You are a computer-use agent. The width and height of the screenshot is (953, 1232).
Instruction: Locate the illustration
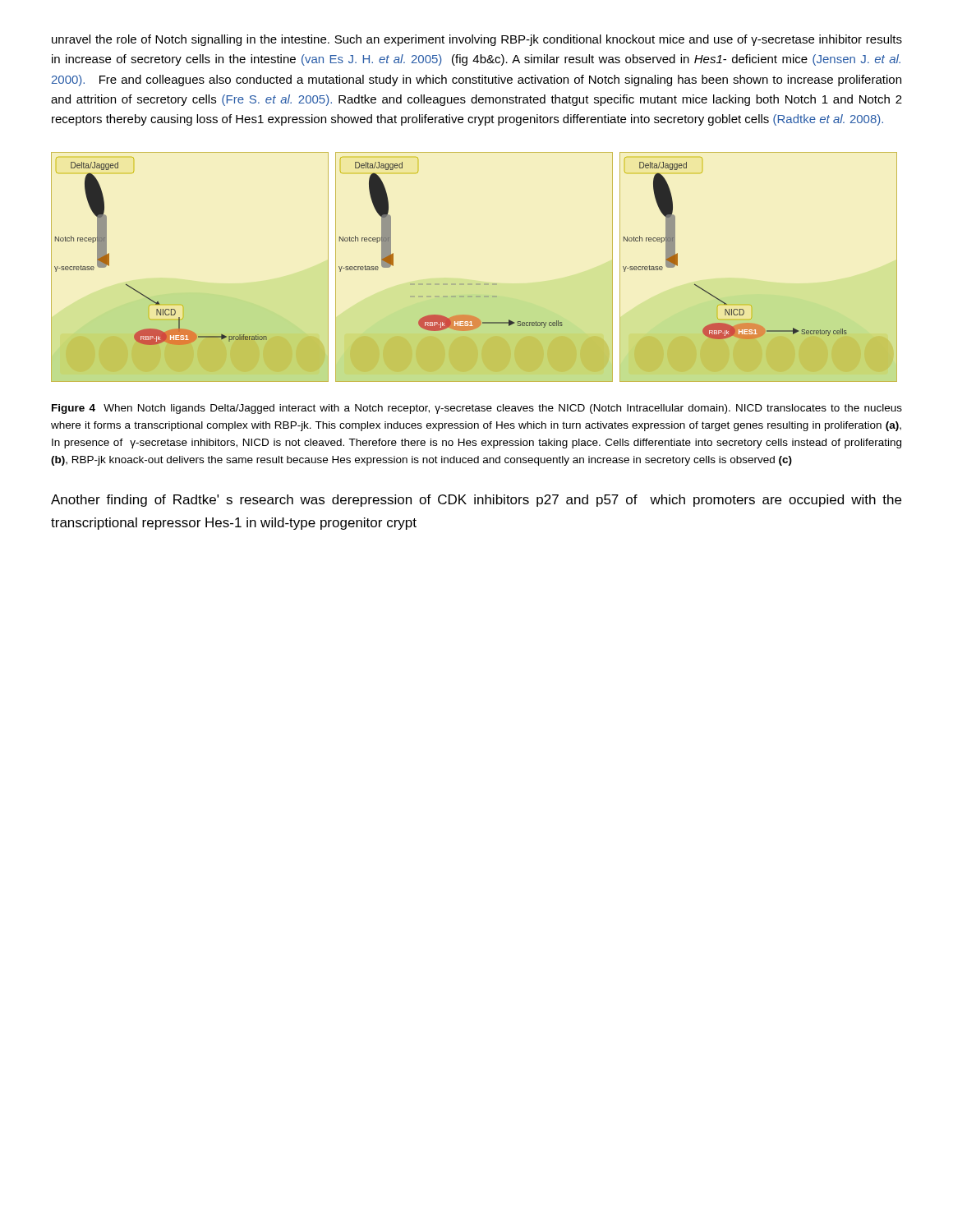476,267
